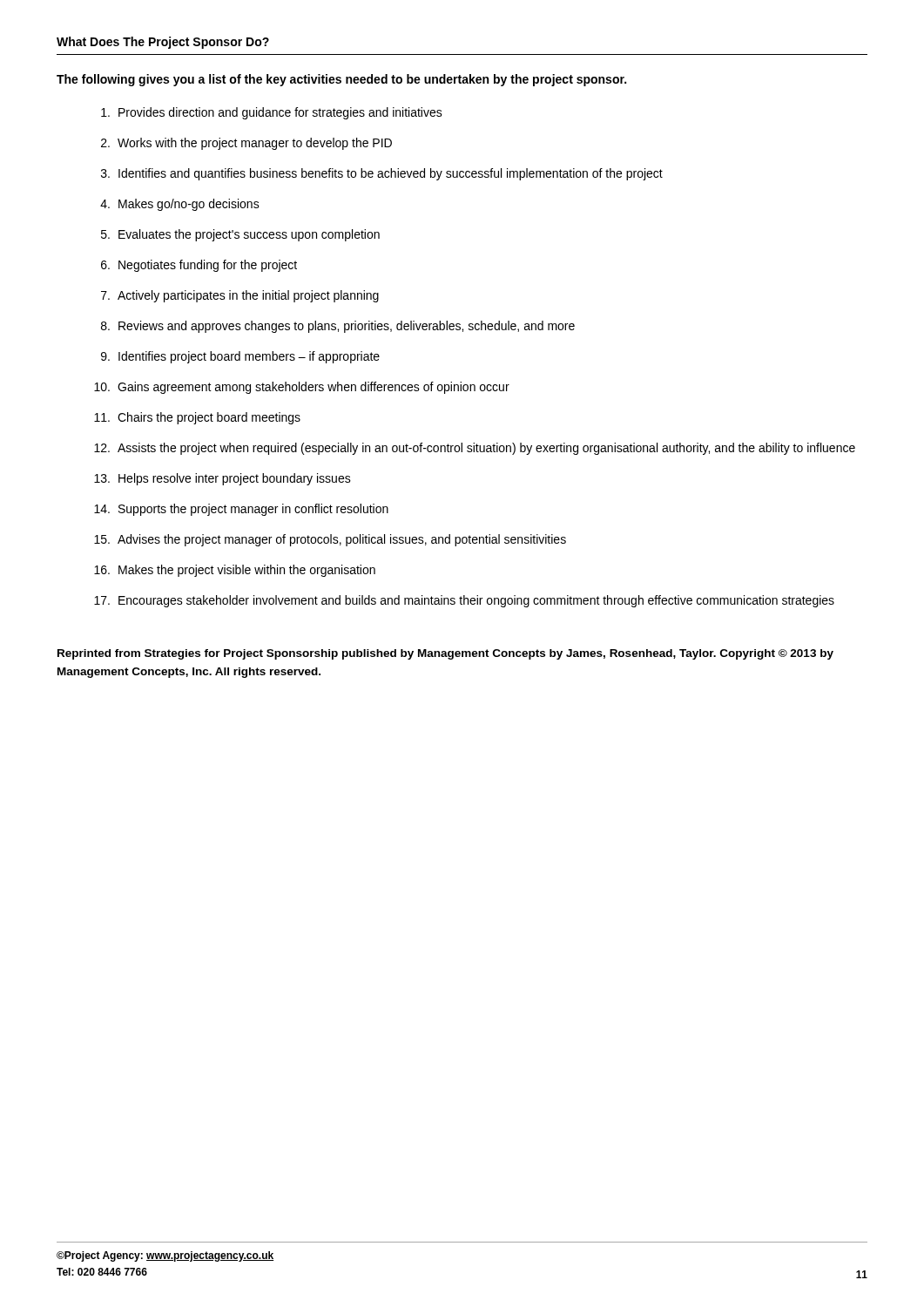Find the block on this page that starts "15. Advises the project manager of protocols, political"
This screenshot has width=924, height=1307.
click(x=475, y=540)
